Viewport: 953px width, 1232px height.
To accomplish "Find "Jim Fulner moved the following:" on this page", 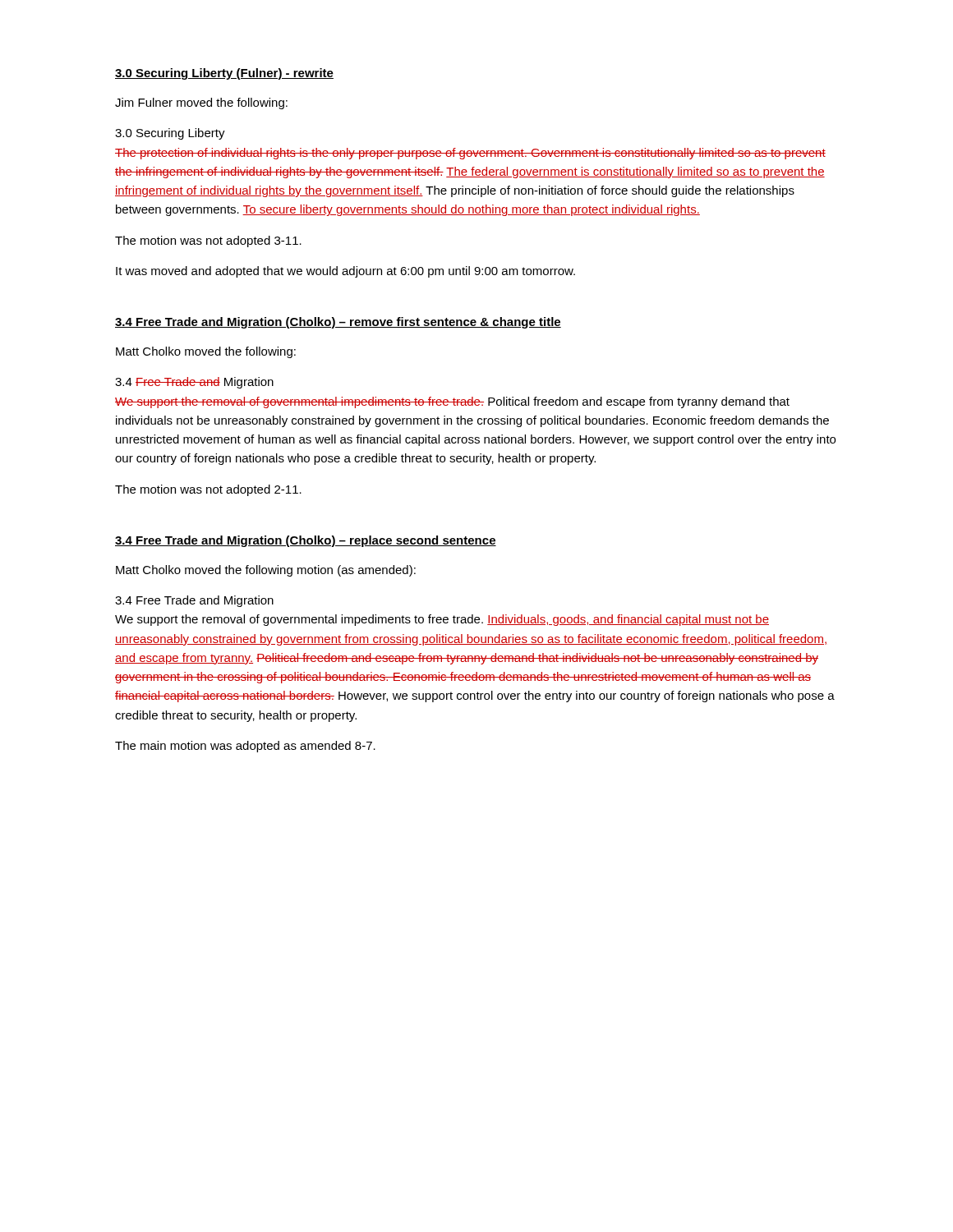I will (x=202, y=102).
